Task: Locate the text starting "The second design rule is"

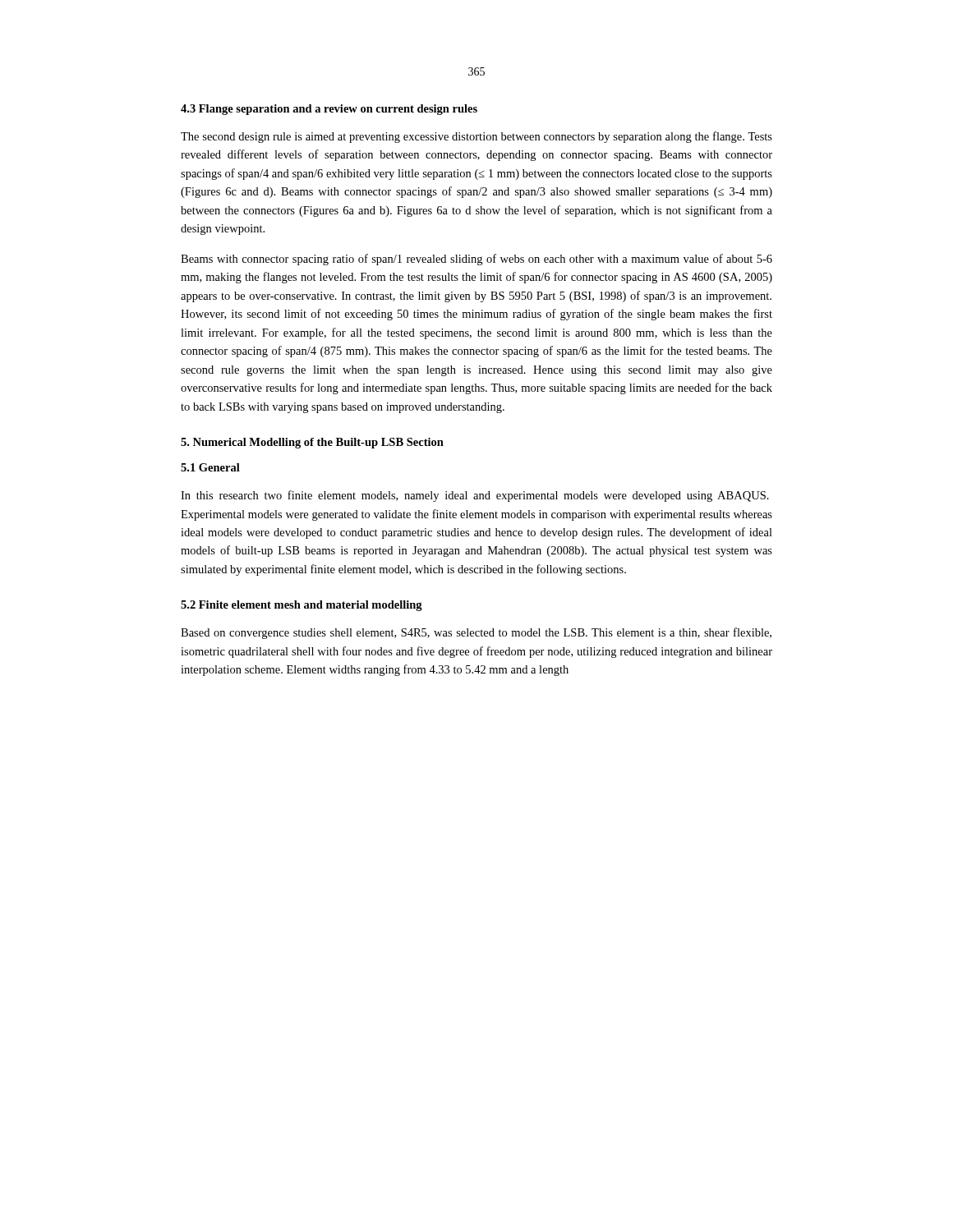Action: (x=476, y=182)
